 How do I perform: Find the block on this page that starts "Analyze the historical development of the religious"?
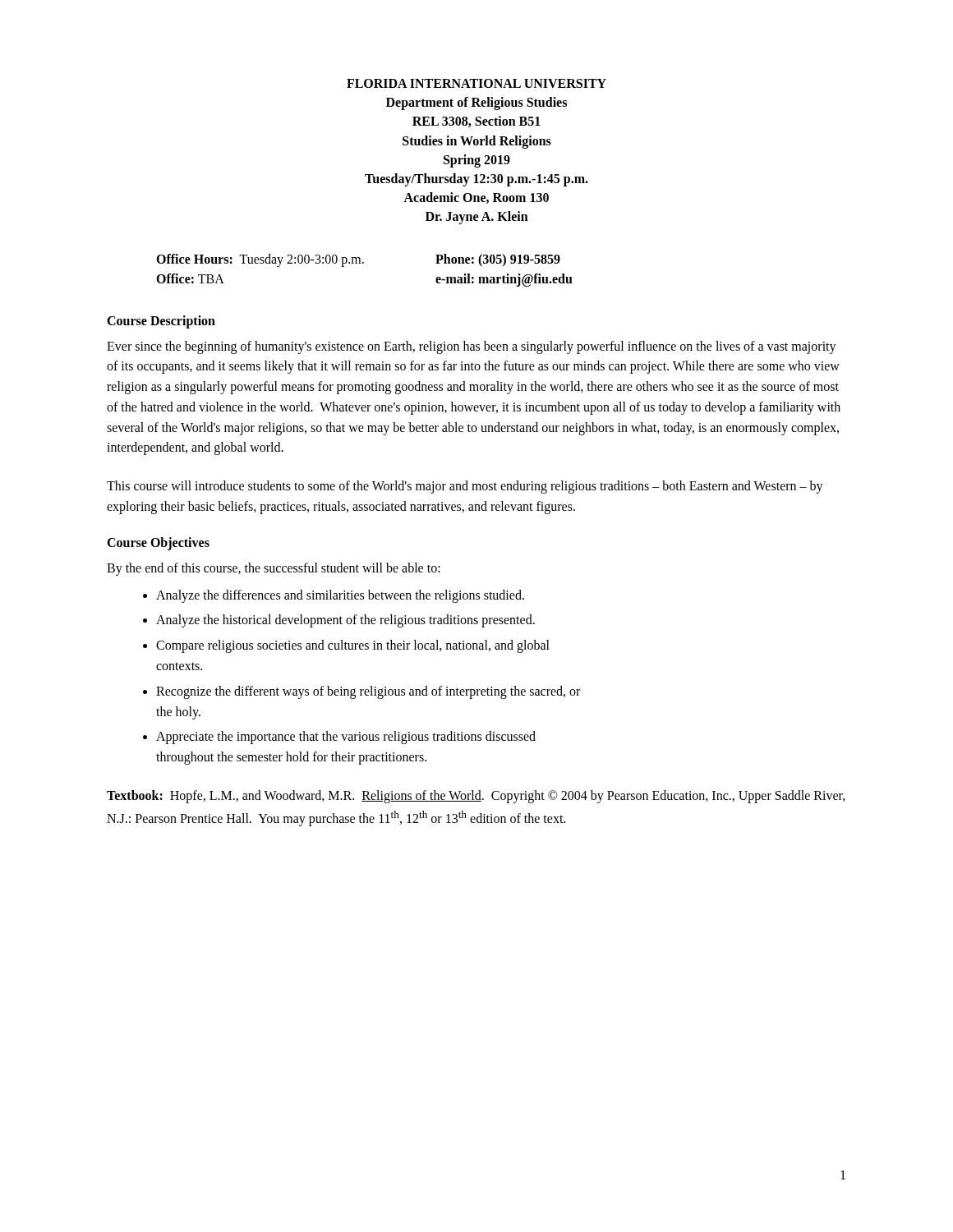coord(346,620)
